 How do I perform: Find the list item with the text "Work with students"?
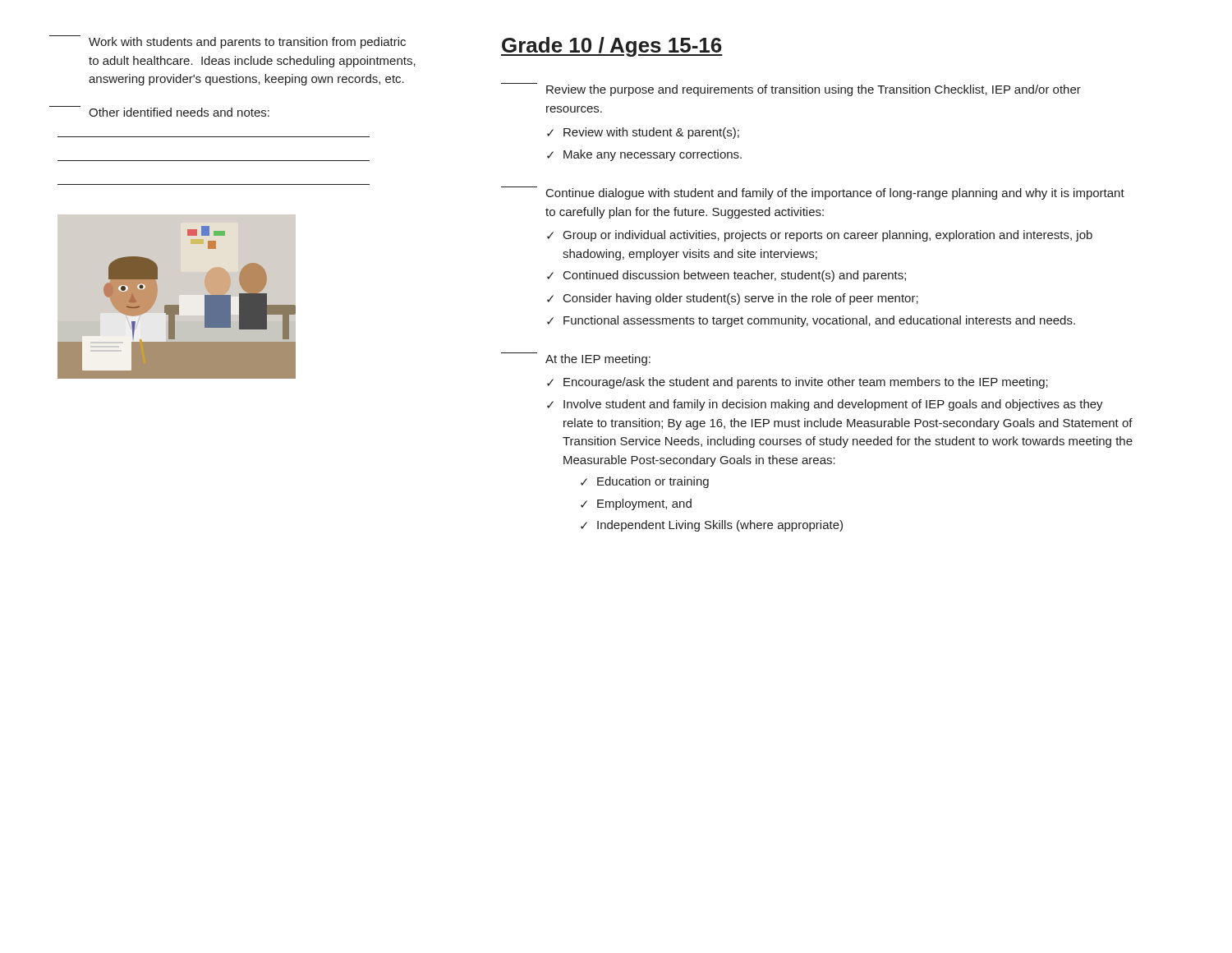233,61
